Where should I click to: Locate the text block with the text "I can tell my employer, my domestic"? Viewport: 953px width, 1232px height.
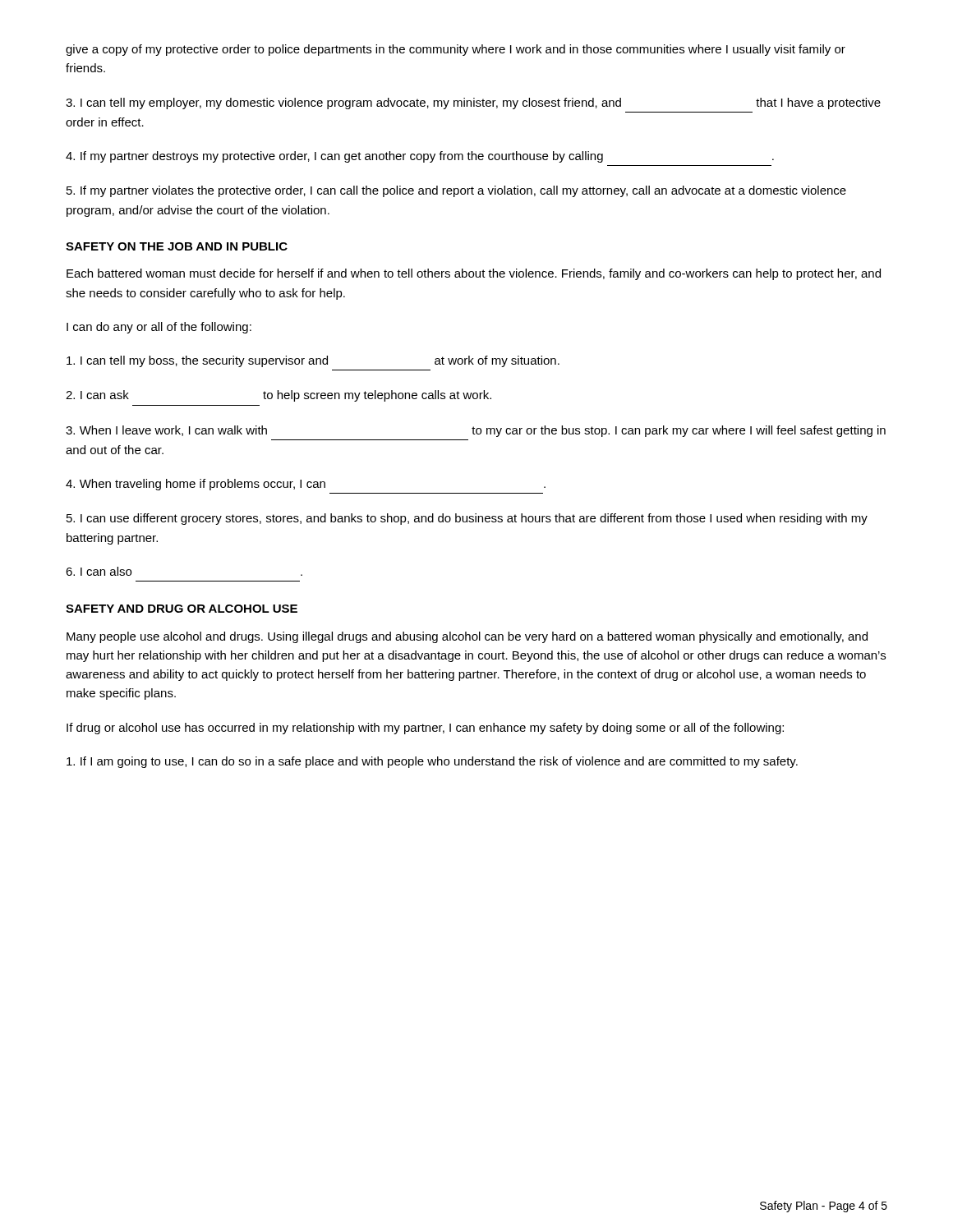tap(473, 111)
